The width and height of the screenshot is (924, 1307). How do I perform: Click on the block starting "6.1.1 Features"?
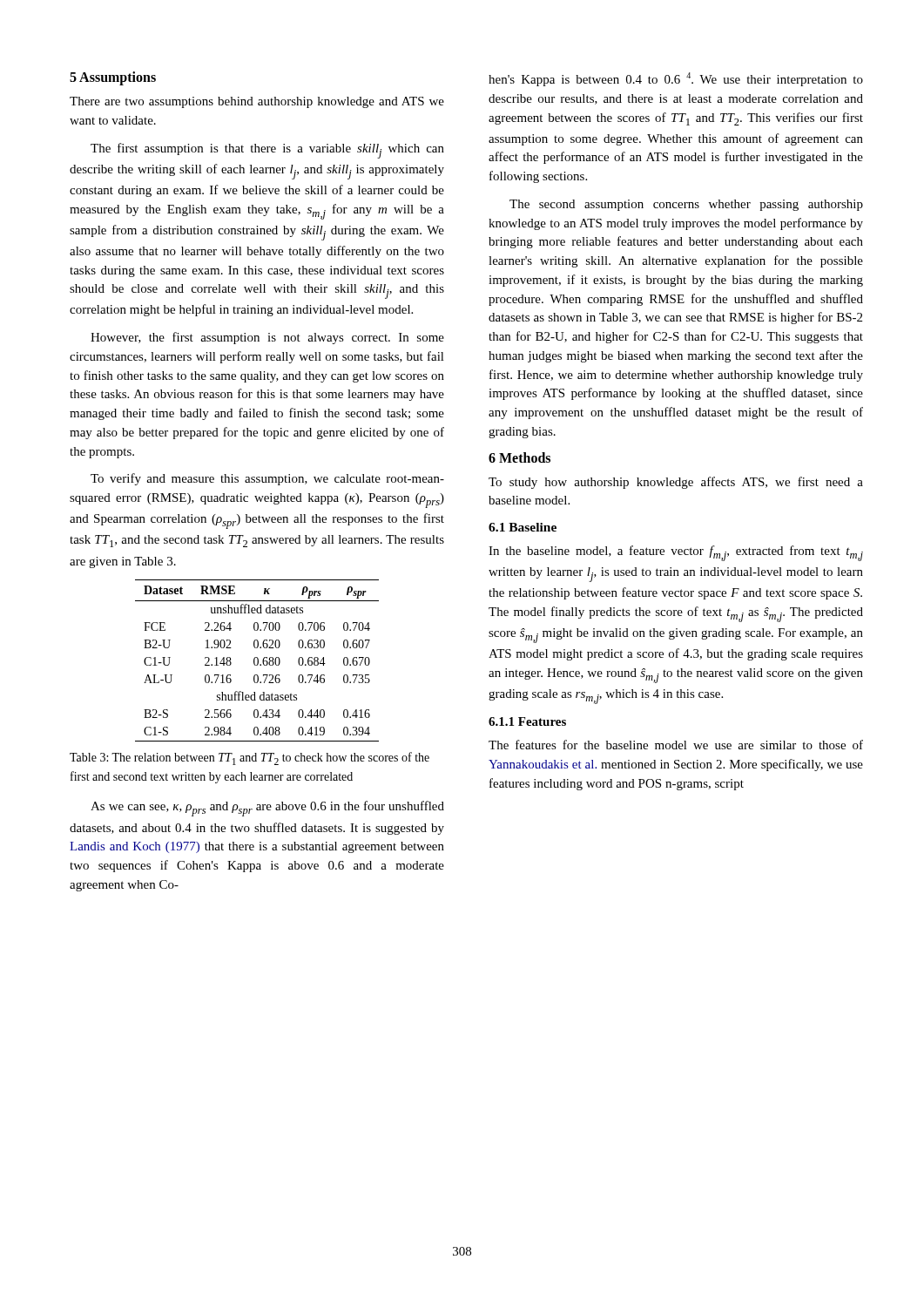527,722
